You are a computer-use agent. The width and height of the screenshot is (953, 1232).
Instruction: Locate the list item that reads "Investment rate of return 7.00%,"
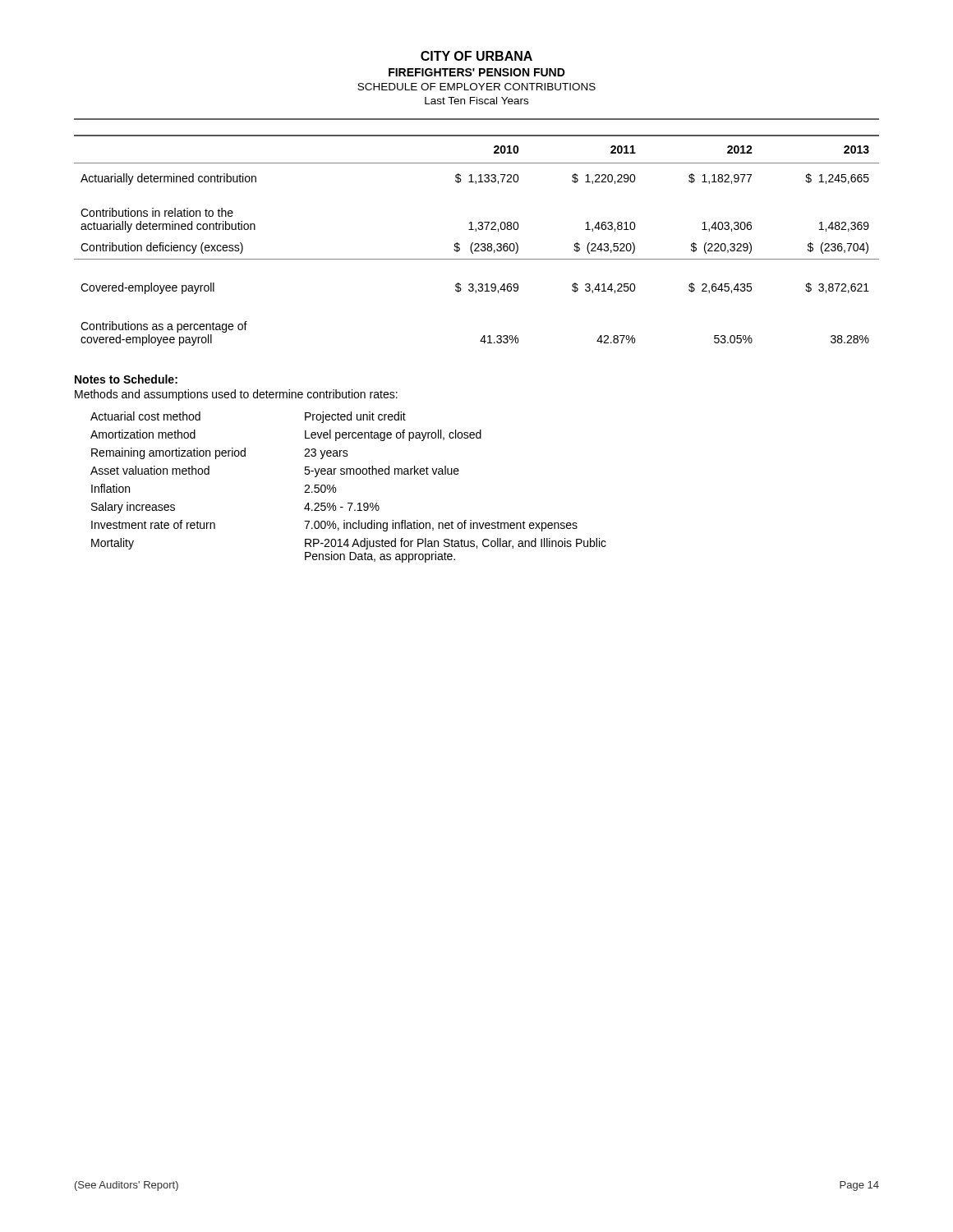(x=476, y=525)
